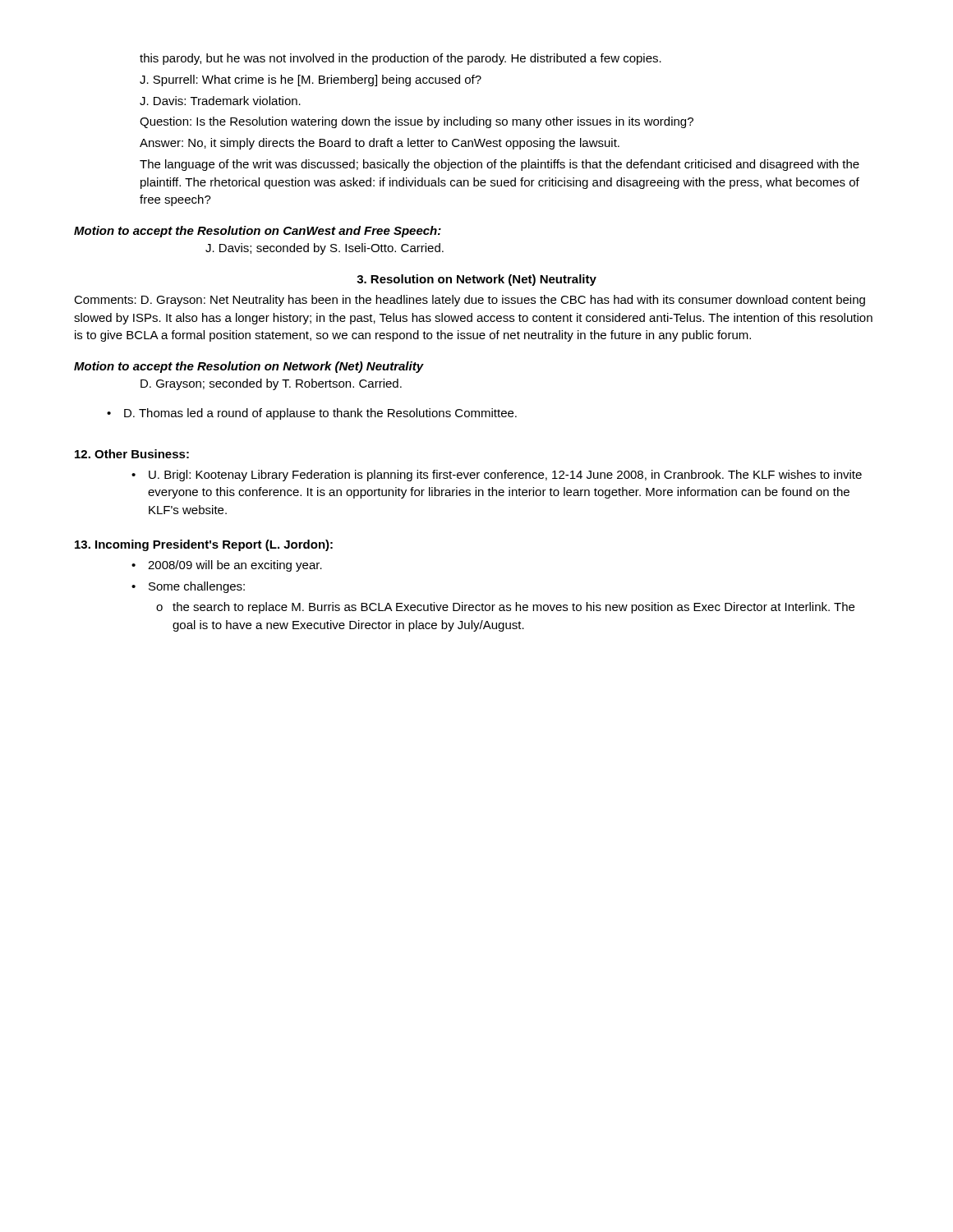Navigate to the text block starting "2008/09 will be an"
Screen dimensions: 1232x953
(x=501, y=595)
